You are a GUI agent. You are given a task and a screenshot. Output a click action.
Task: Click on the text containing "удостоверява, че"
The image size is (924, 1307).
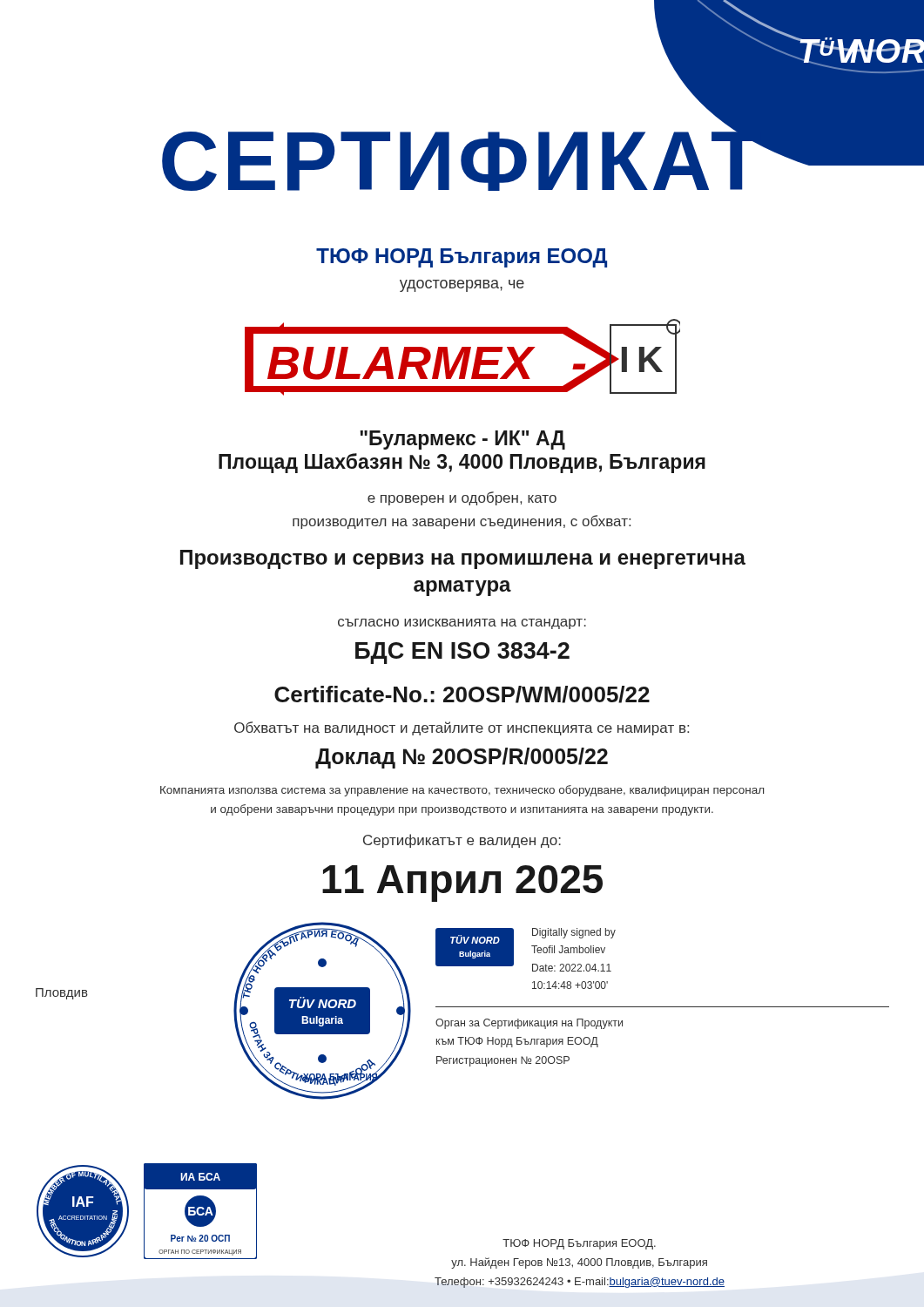point(462,283)
